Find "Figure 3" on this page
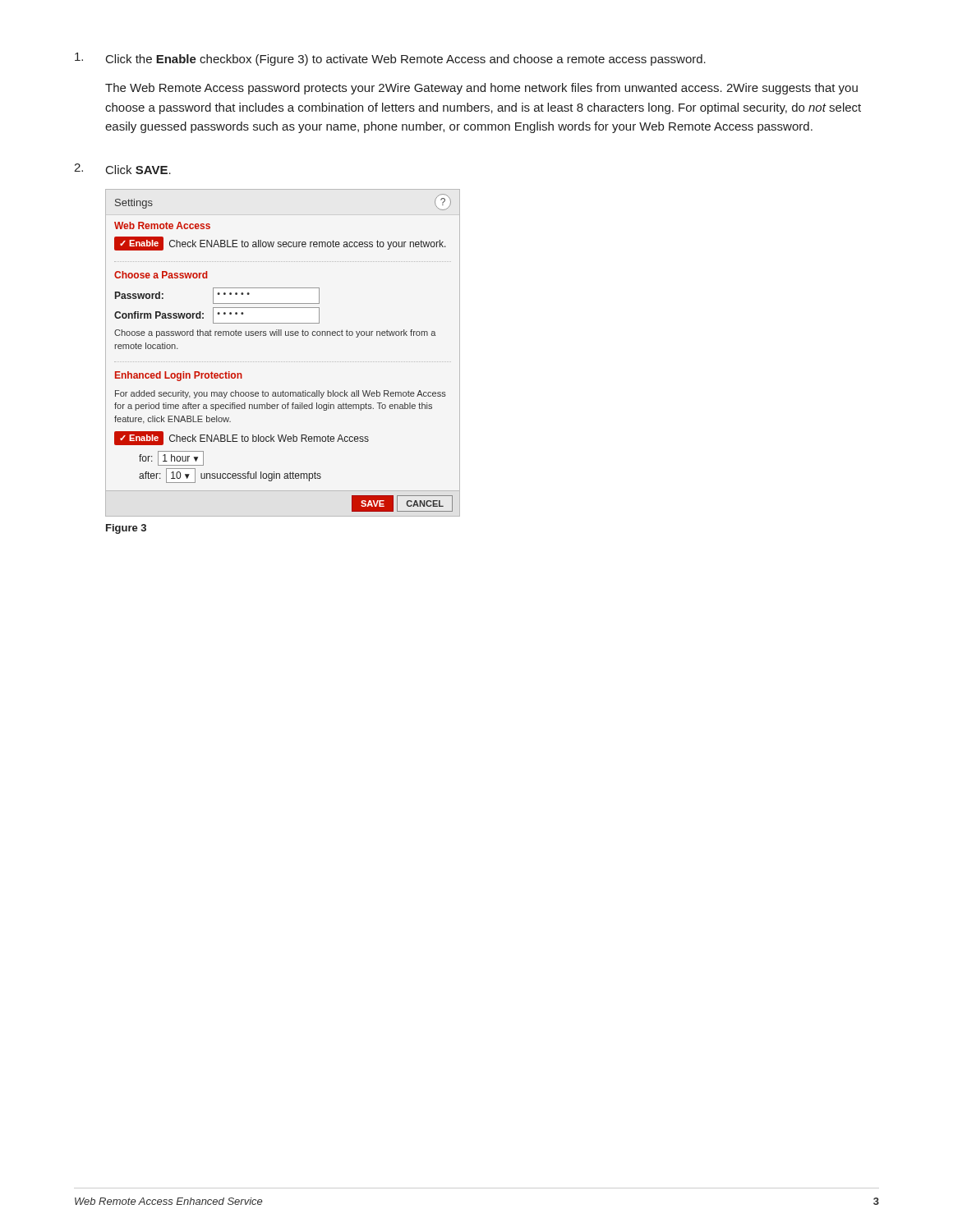The height and width of the screenshot is (1232, 953). (126, 528)
